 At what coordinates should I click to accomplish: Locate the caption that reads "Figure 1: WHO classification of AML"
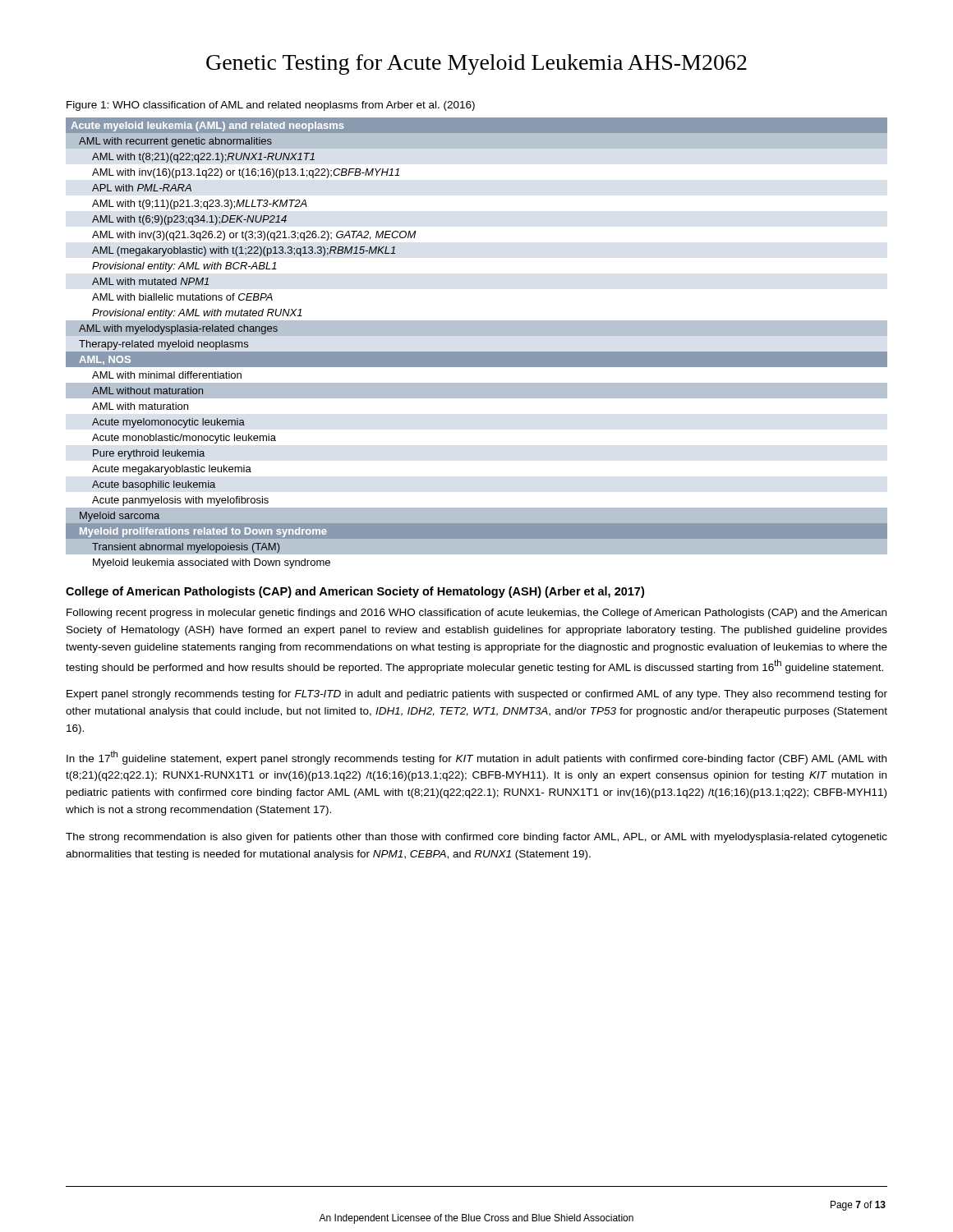click(x=271, y=105)
